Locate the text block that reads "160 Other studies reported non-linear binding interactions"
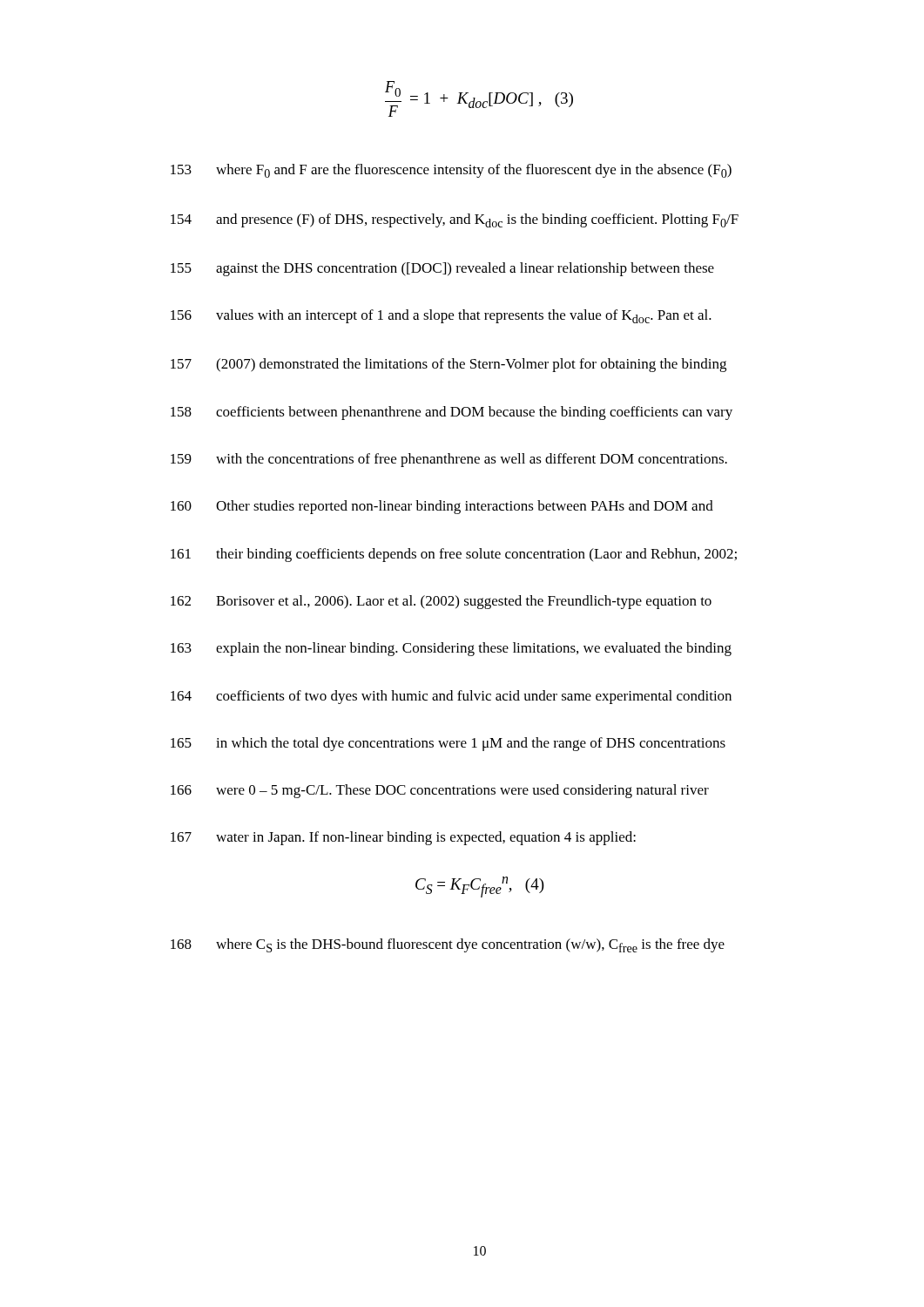 pos(479,507)
